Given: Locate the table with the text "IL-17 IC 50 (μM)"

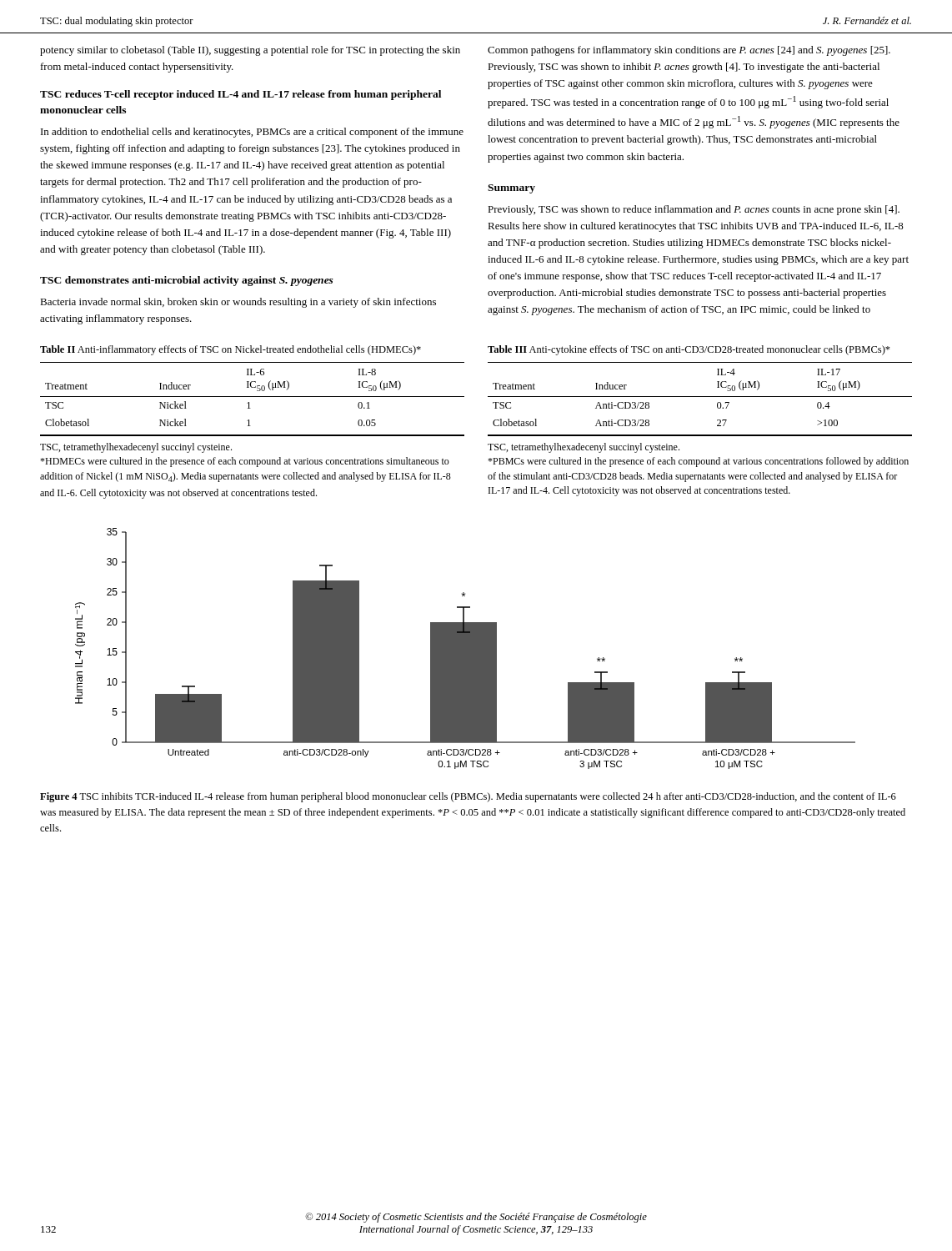Looking at the screenshot, I should pos(700,399).
